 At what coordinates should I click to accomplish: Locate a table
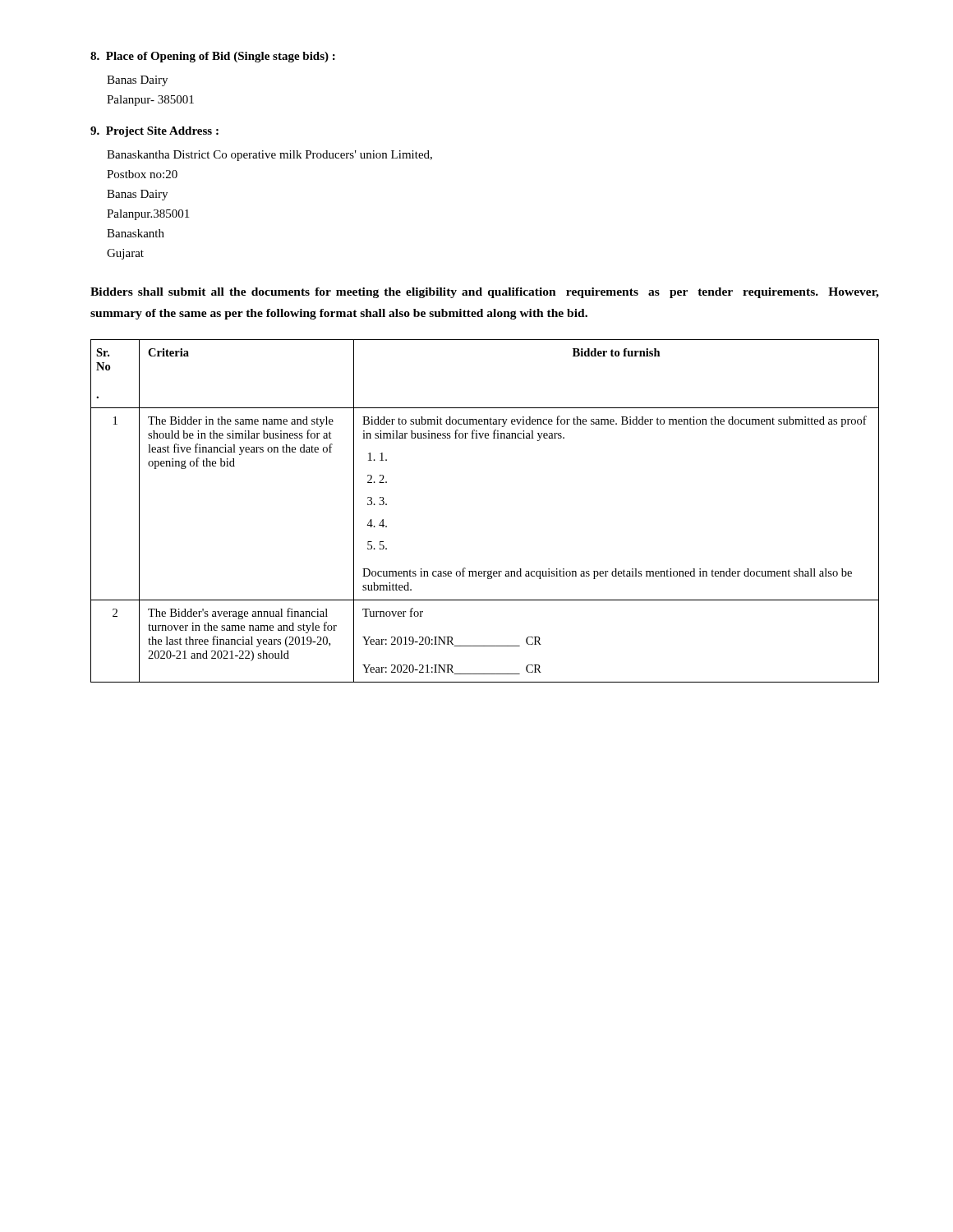pos(485,511)
